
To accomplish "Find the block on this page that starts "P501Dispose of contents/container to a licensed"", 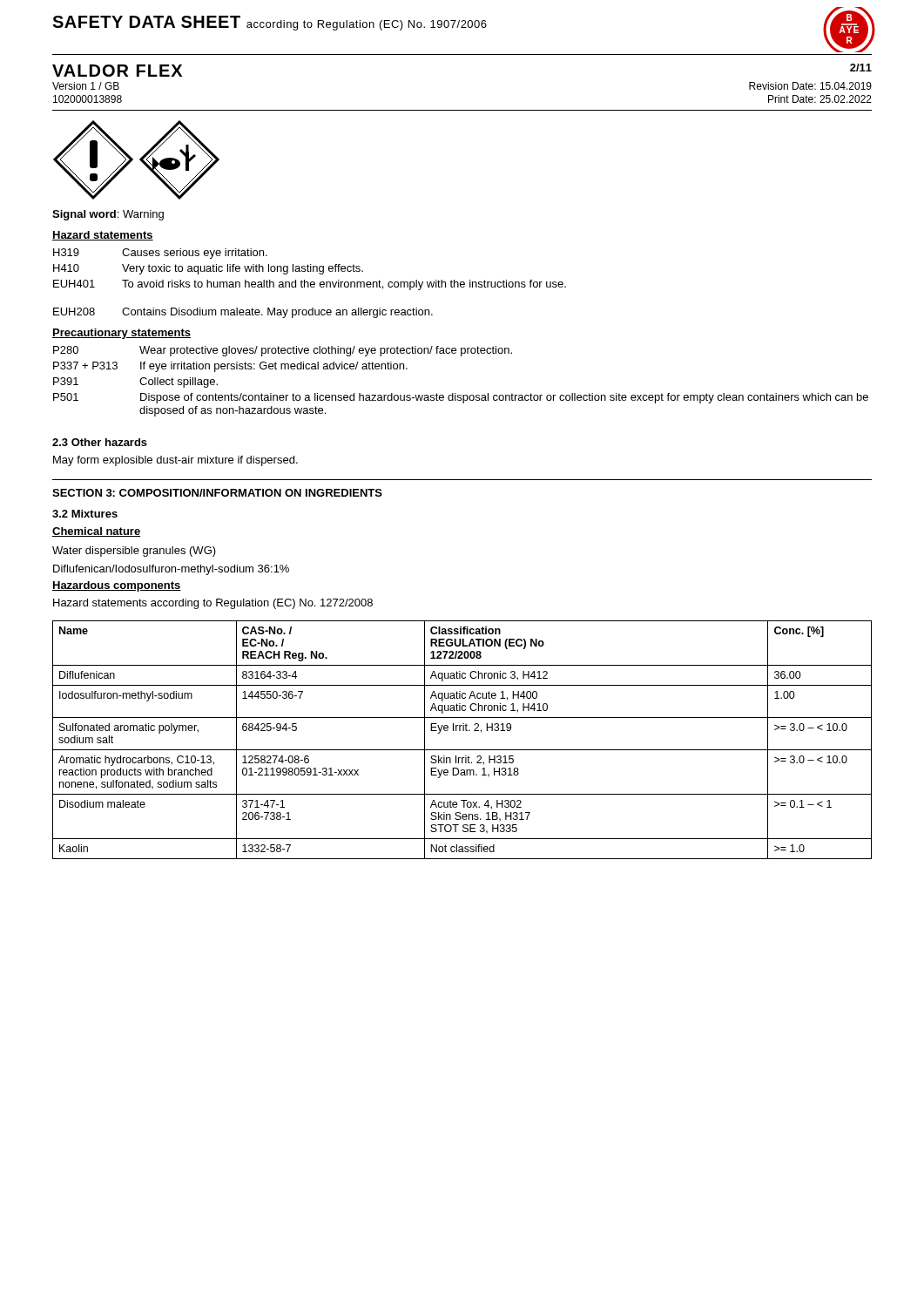I will tap(462, 403).
